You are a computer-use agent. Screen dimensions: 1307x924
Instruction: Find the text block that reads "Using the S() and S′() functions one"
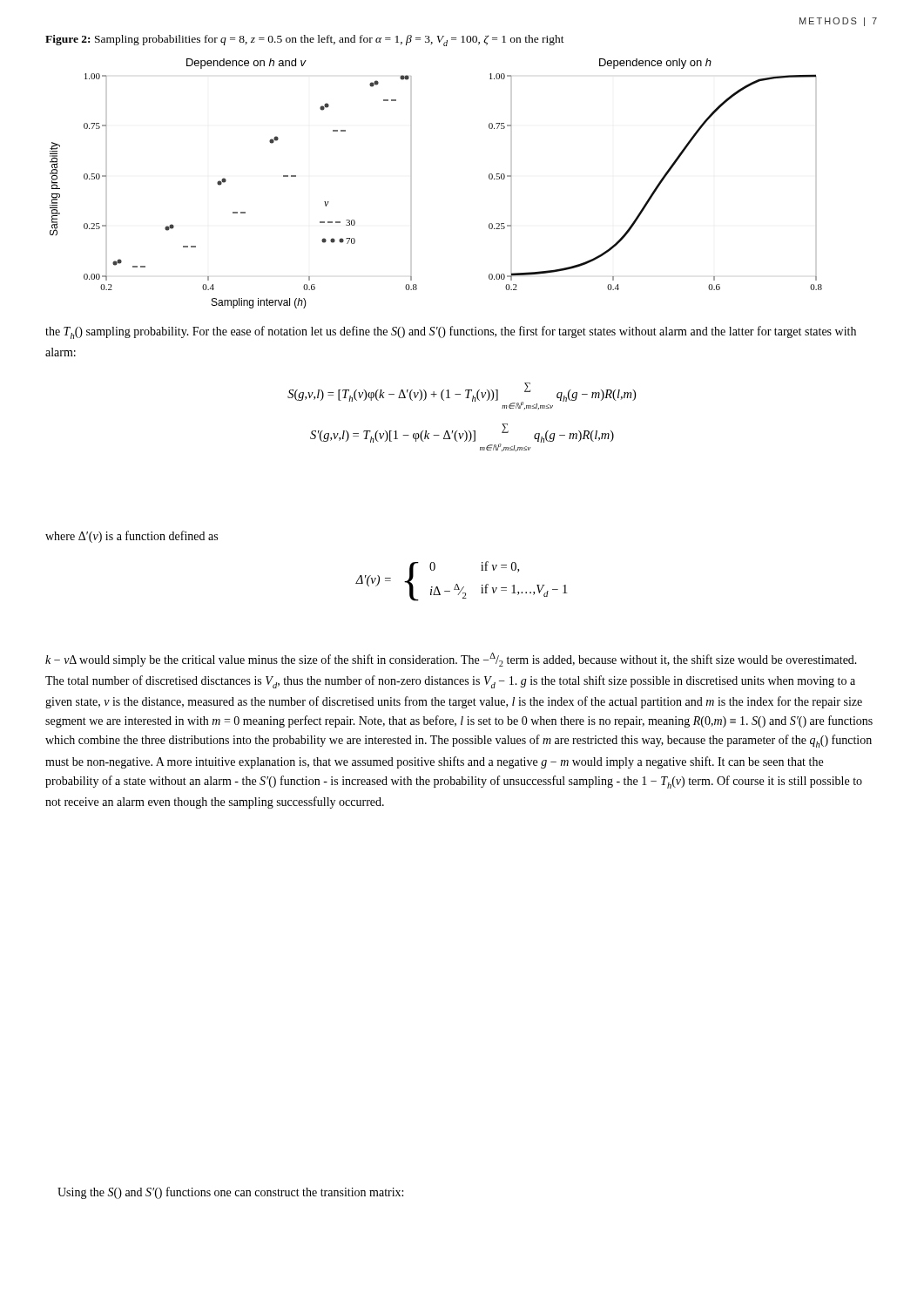click(225, 1192)
